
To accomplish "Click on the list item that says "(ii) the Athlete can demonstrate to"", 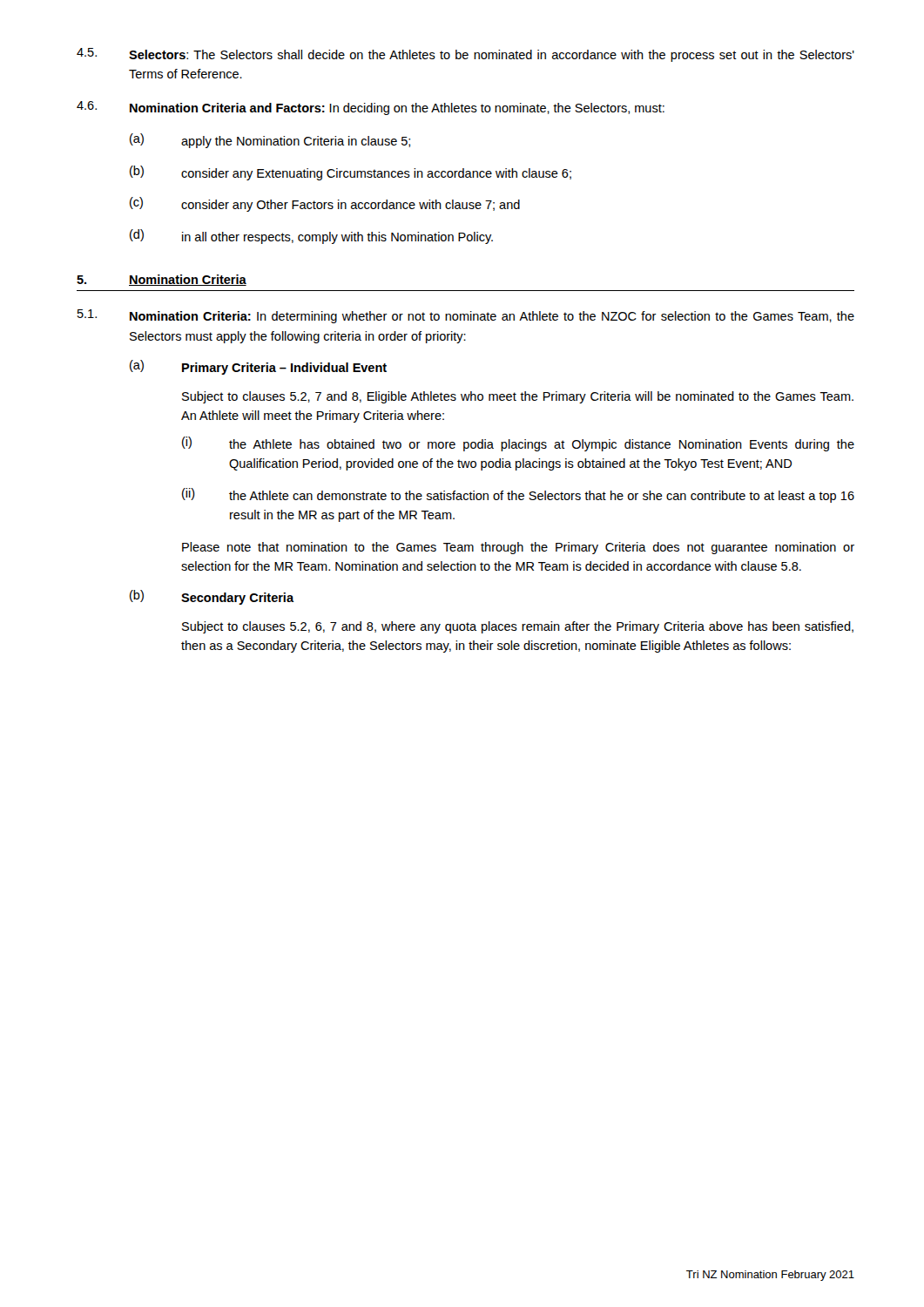I will pos(518,505).
